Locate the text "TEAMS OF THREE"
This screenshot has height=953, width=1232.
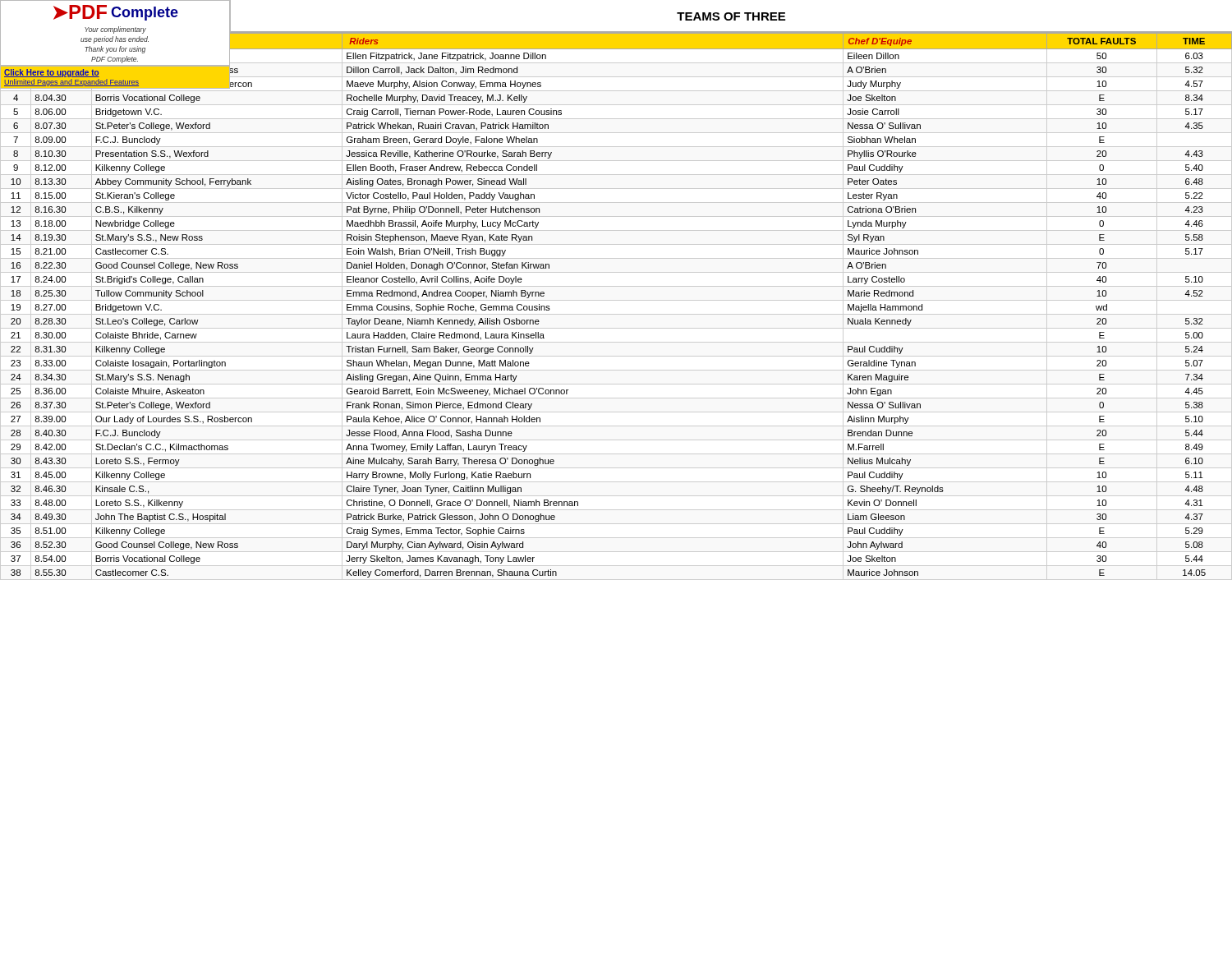(731, 16)
